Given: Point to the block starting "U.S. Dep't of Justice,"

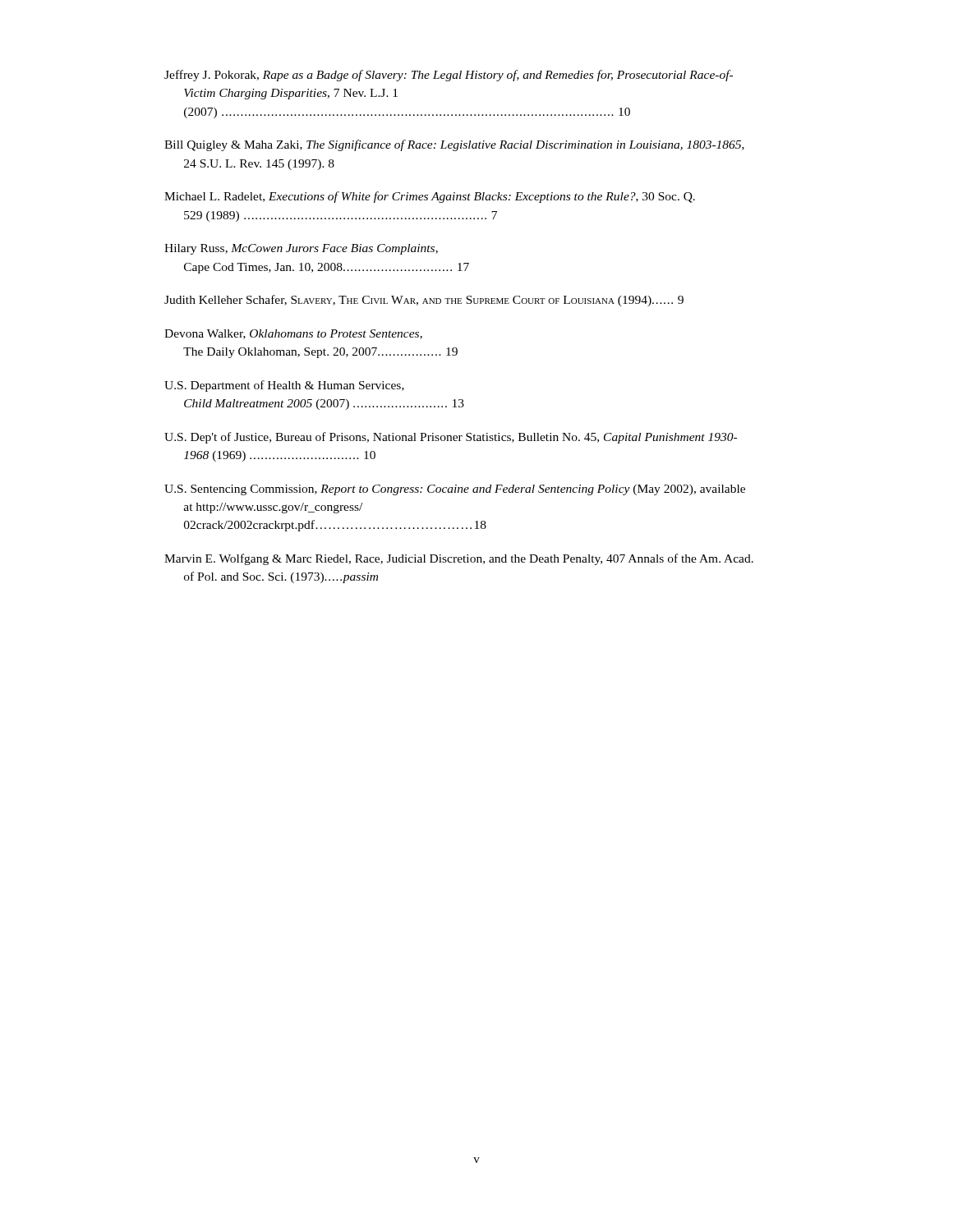Looking at the screenshot, I should tap(451, 445).
